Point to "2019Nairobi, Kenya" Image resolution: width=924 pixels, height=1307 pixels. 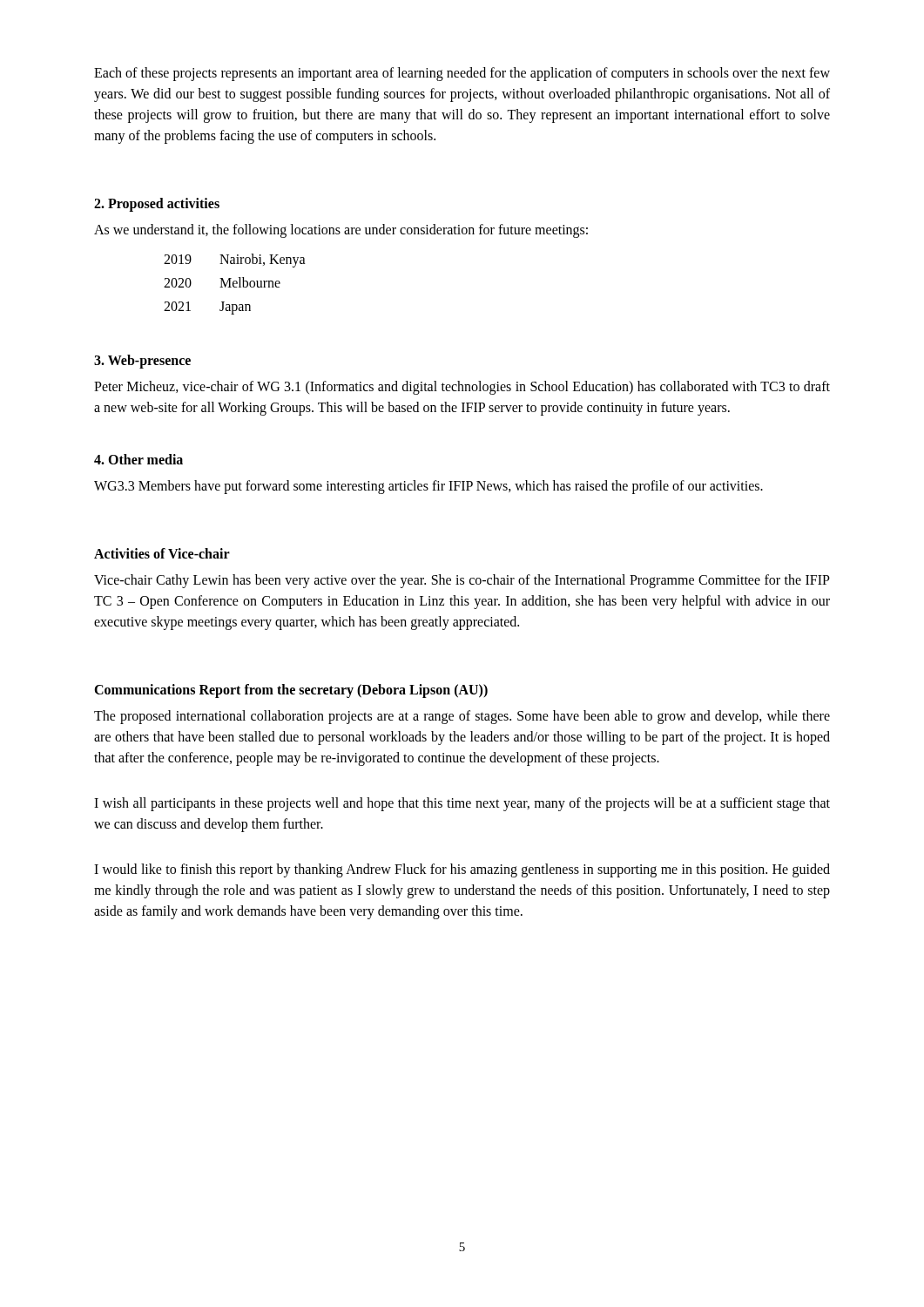tap(235, 259)
